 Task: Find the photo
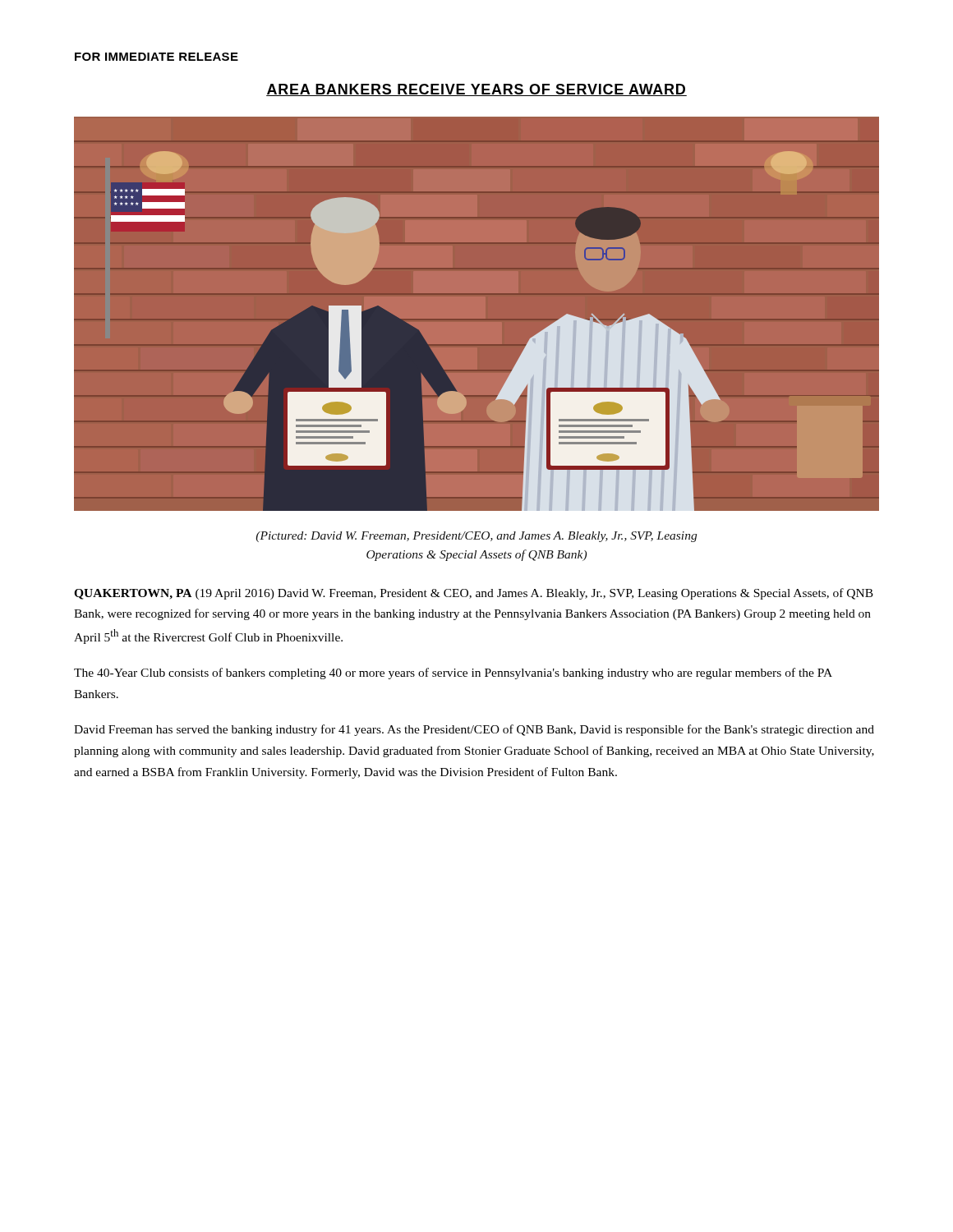click(476, 314)
